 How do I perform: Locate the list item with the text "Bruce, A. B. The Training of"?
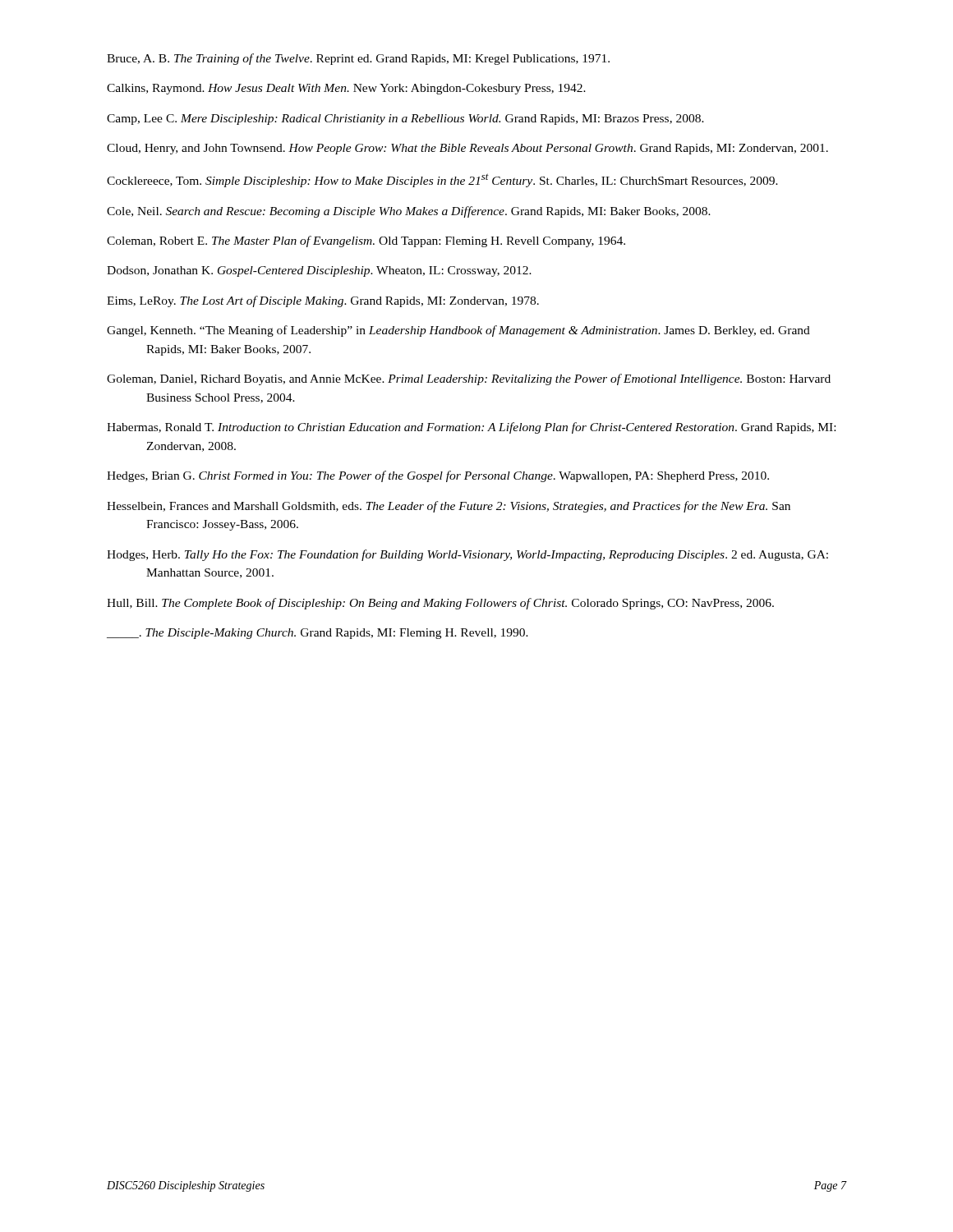click(359, 58)
